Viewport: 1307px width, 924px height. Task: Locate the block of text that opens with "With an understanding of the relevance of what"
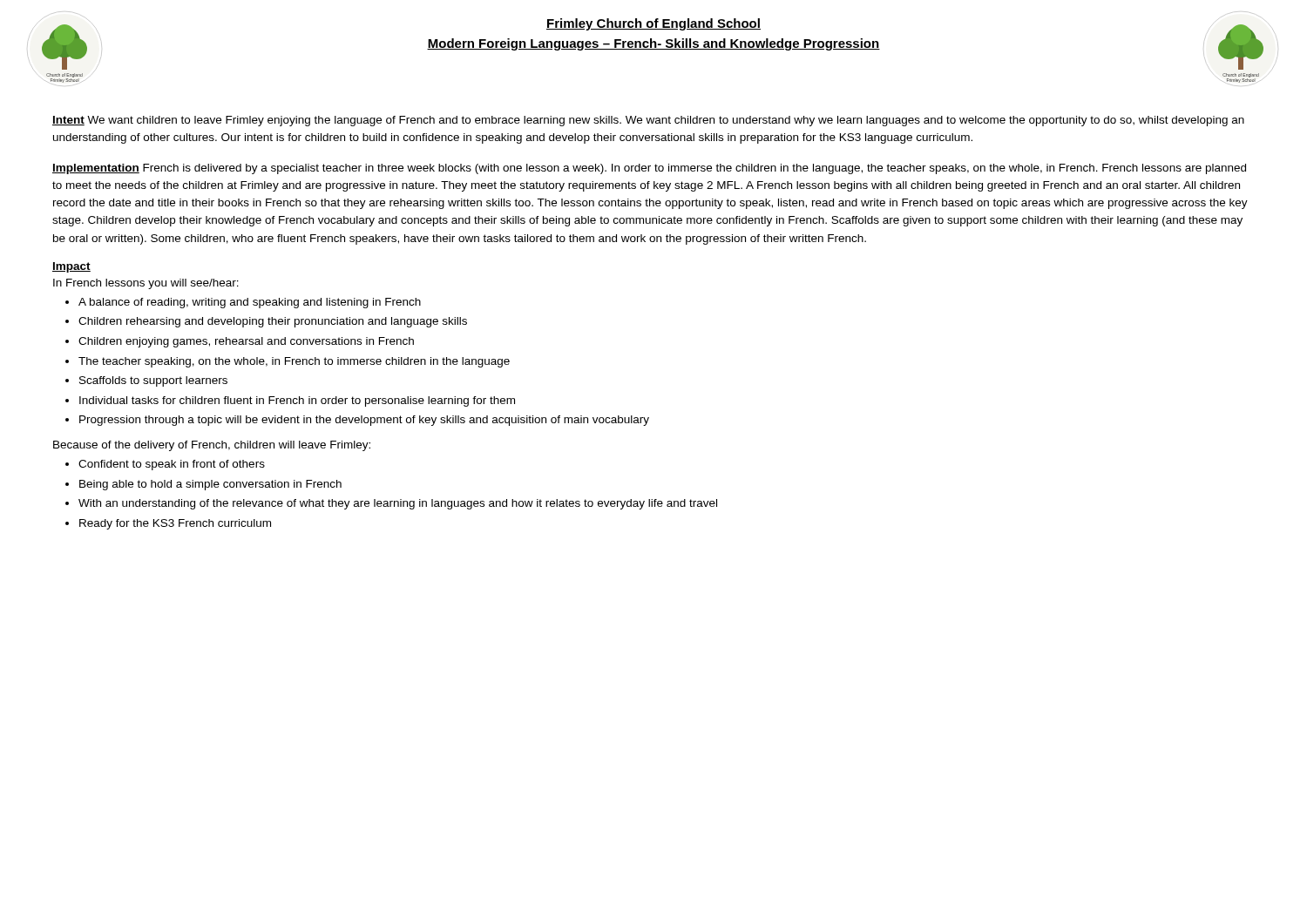point(398,503)
